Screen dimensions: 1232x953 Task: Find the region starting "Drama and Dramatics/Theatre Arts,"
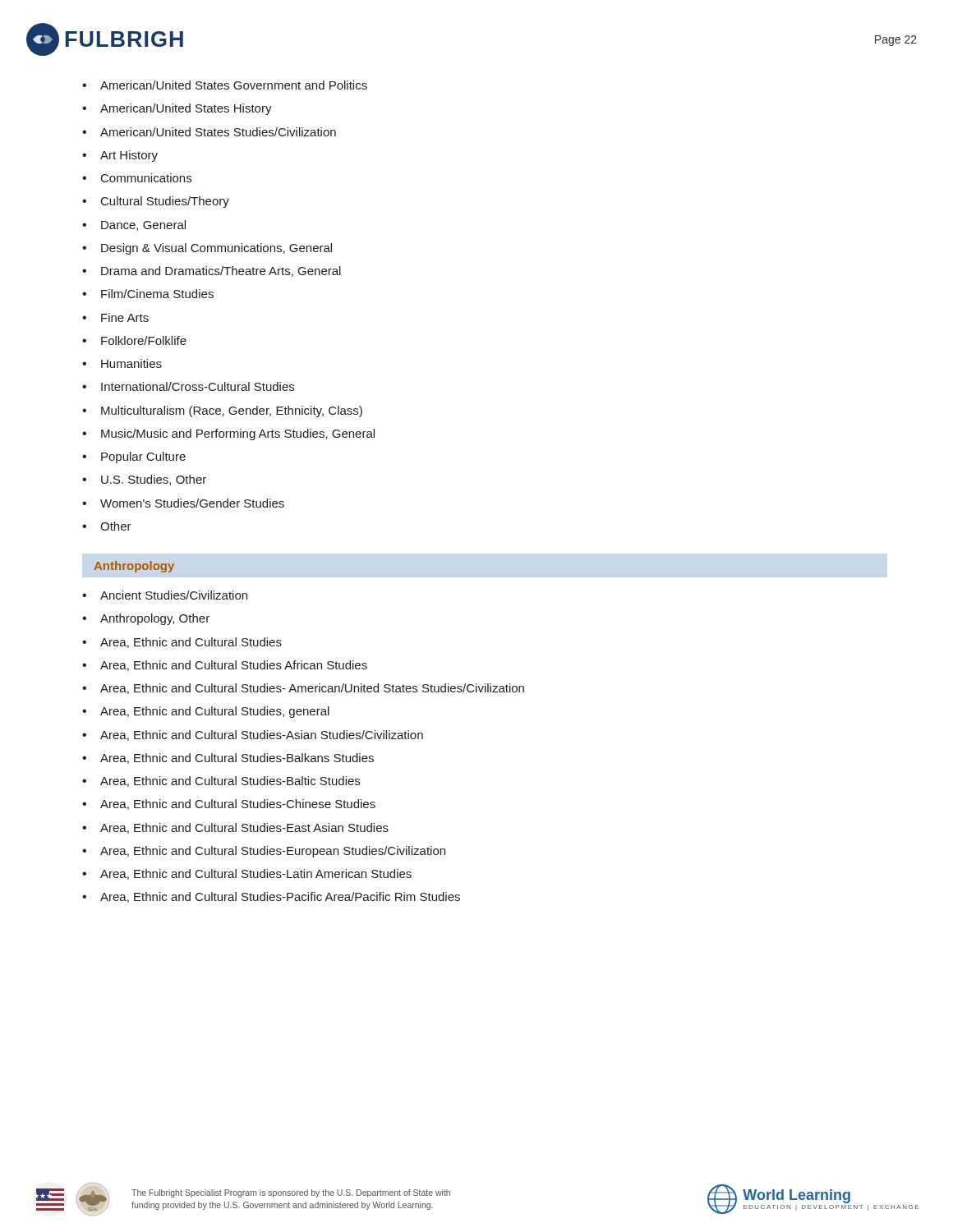[x=212, y=271]
